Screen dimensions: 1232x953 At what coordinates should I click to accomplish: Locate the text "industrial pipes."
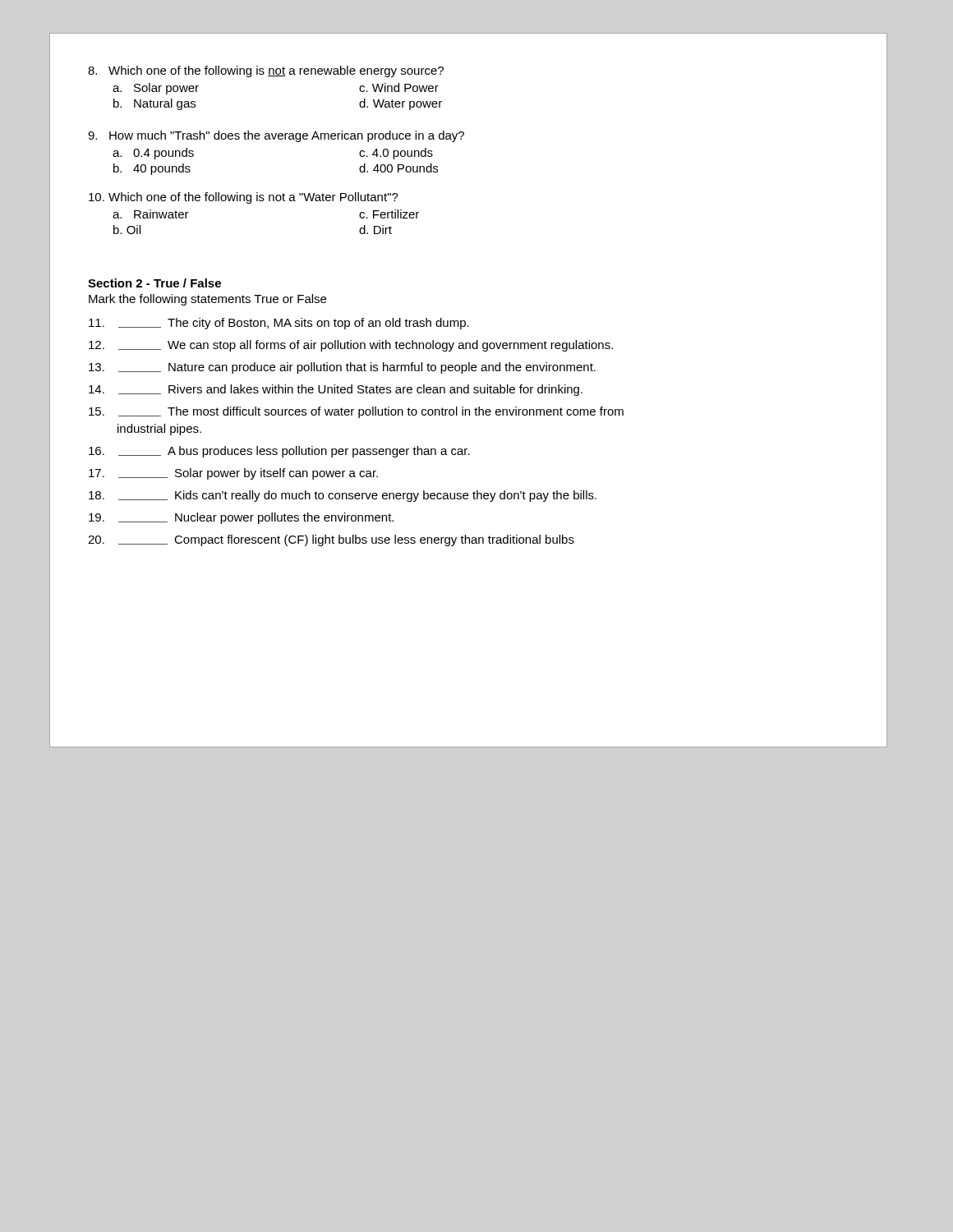[159, 428]
